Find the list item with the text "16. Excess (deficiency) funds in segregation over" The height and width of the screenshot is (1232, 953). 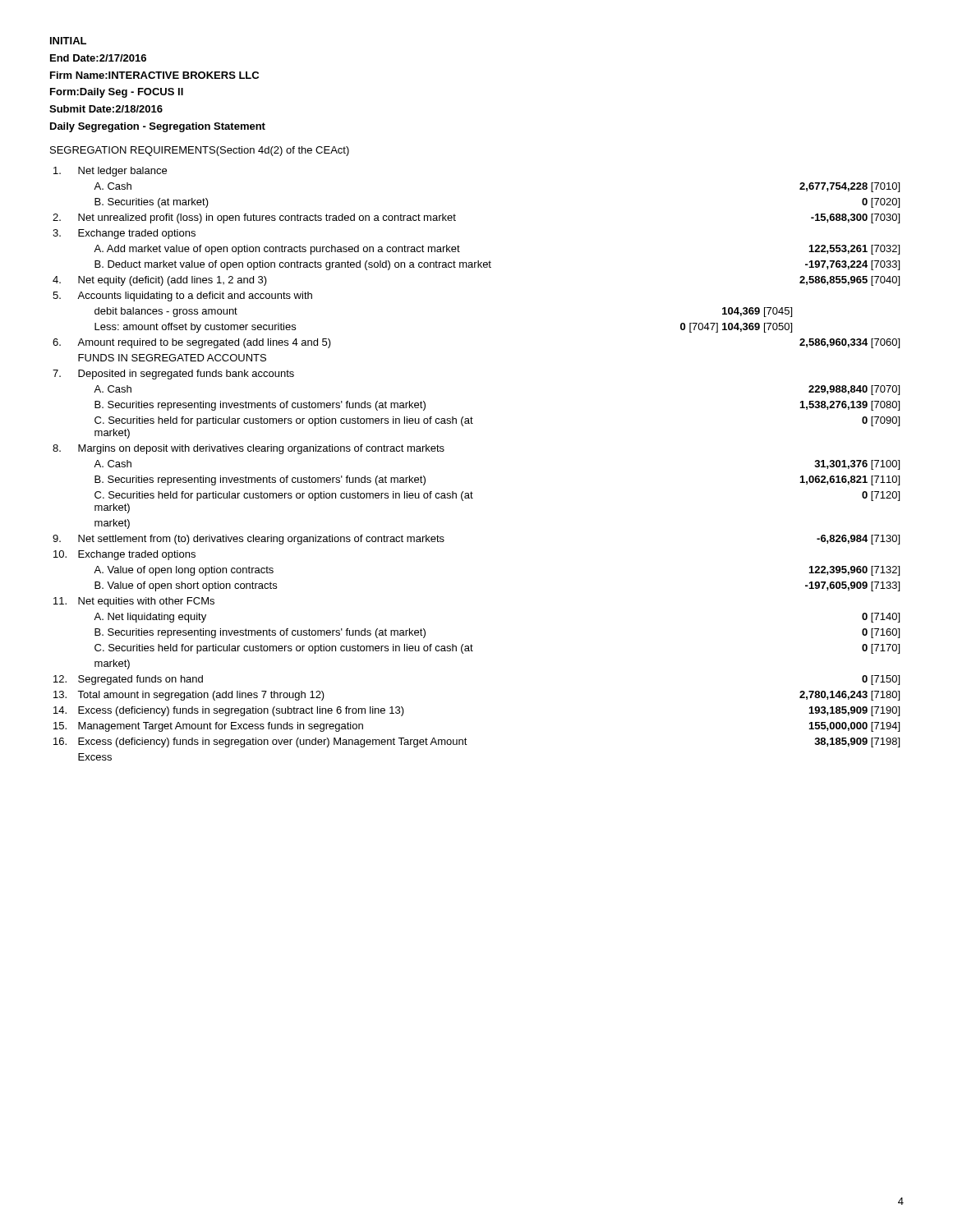(476, 741)
